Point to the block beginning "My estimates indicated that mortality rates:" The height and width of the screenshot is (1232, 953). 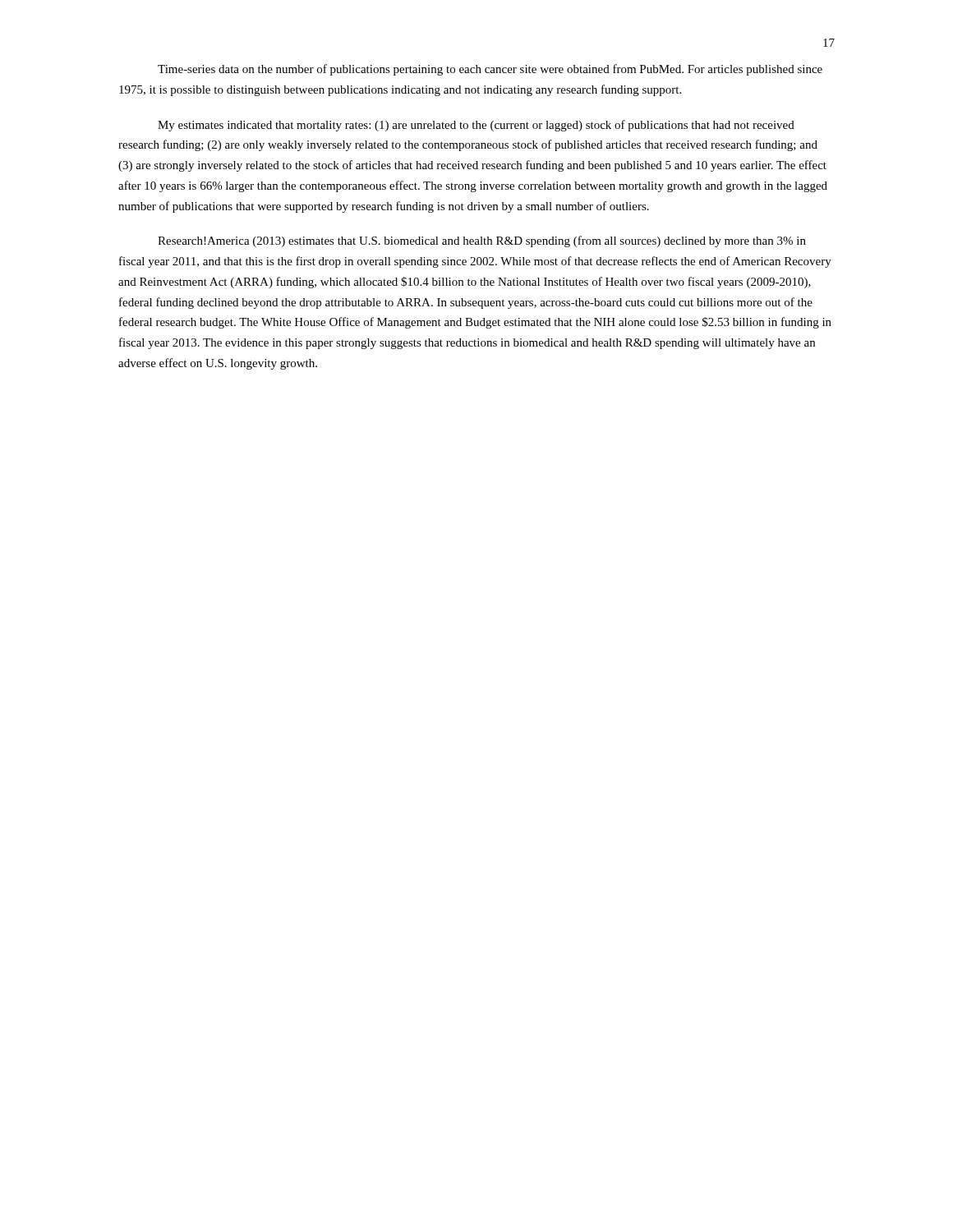[473, 165]
